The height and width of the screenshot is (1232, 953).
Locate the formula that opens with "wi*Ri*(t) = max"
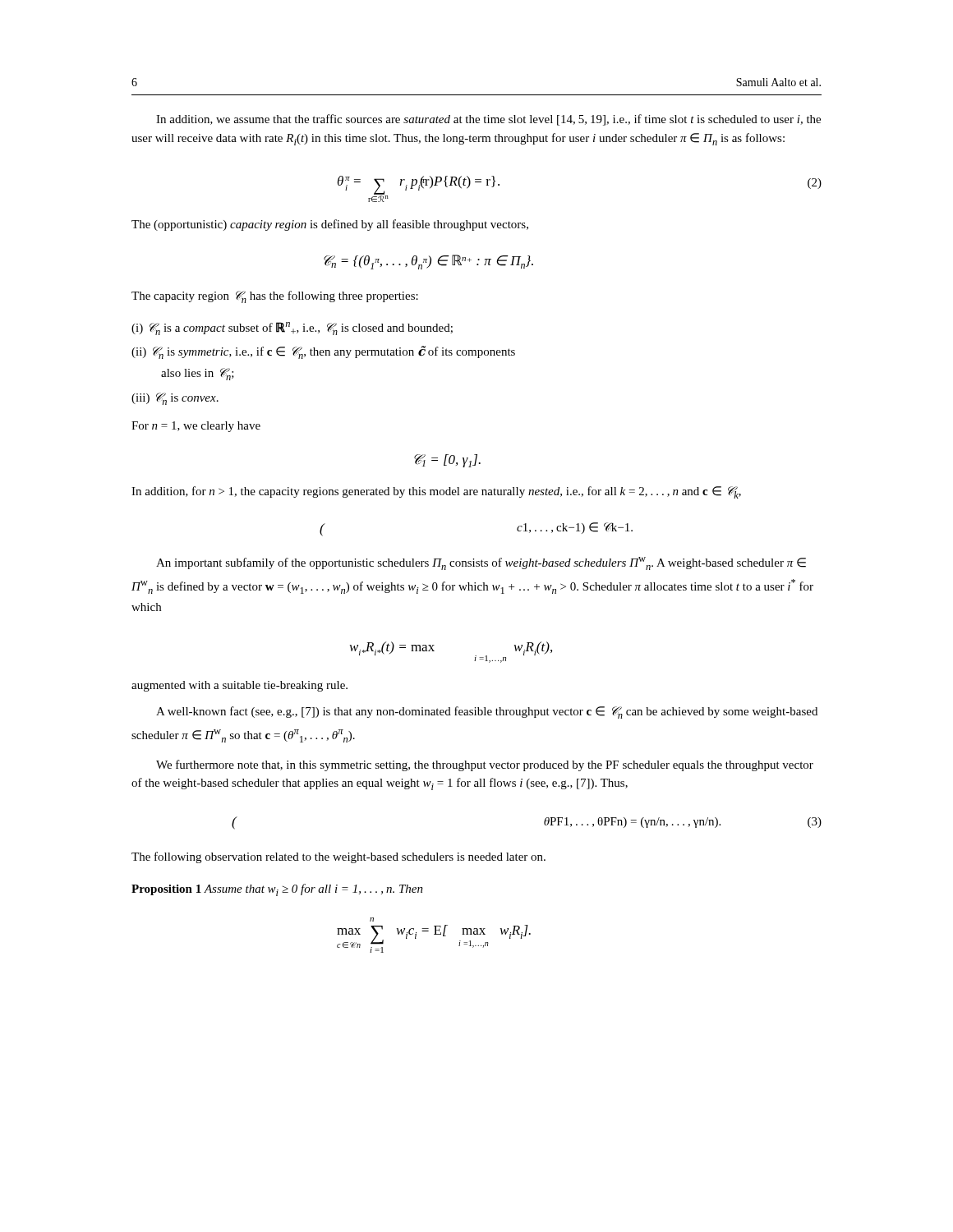(476, 646)
